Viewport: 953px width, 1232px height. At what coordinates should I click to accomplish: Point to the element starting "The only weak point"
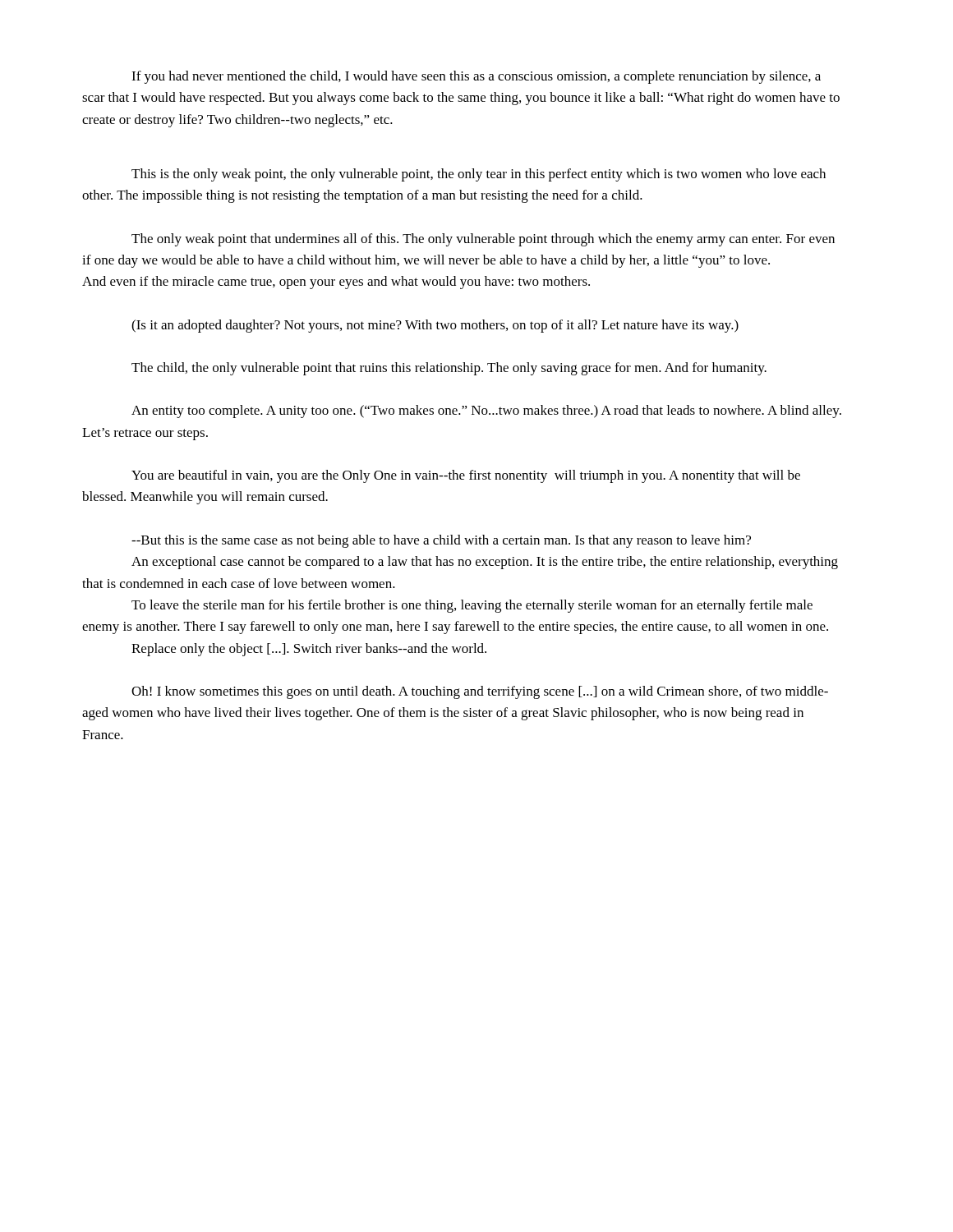click(464, 261)
